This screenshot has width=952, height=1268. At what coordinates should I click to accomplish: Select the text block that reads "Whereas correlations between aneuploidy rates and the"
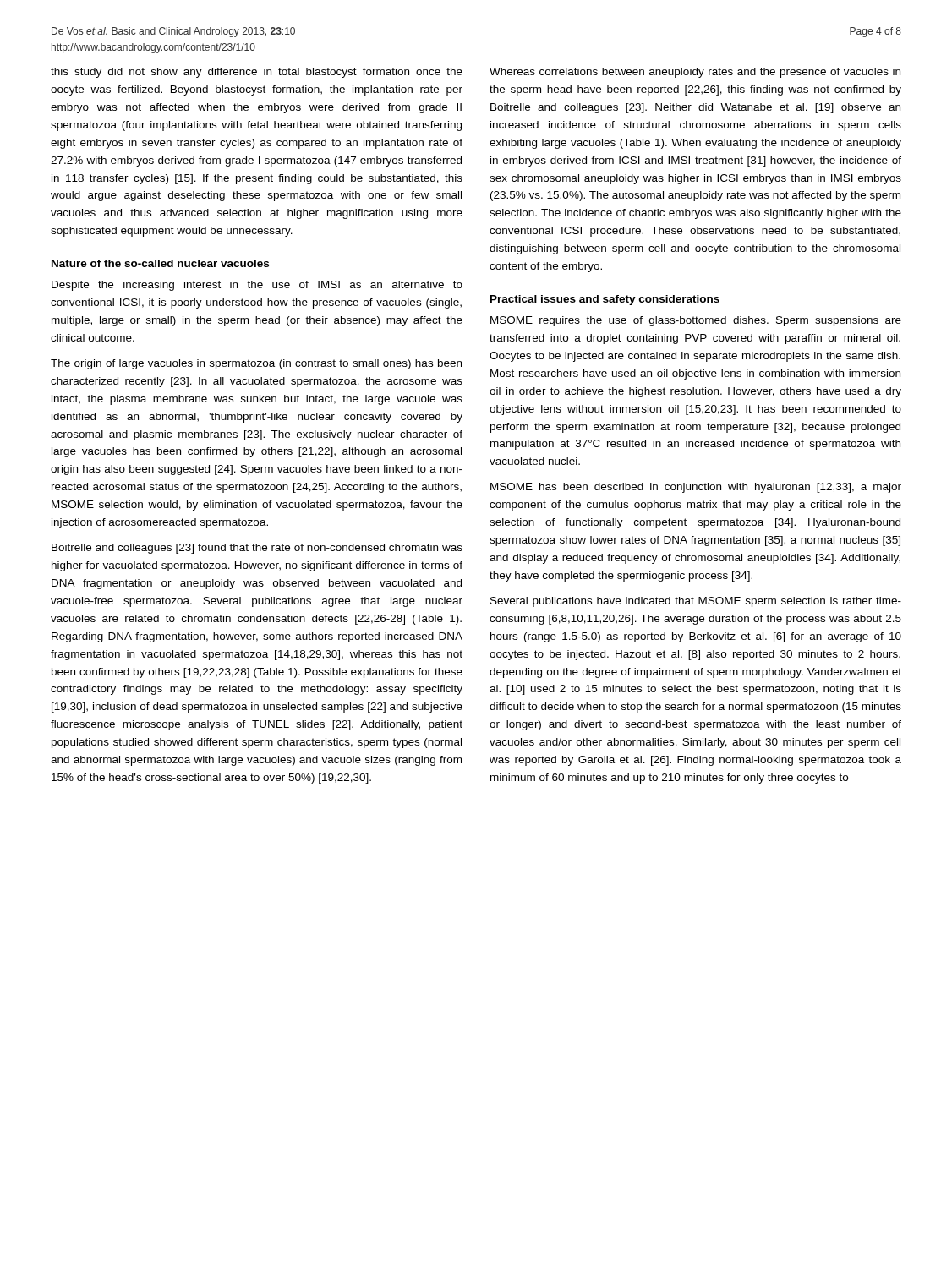695,170
